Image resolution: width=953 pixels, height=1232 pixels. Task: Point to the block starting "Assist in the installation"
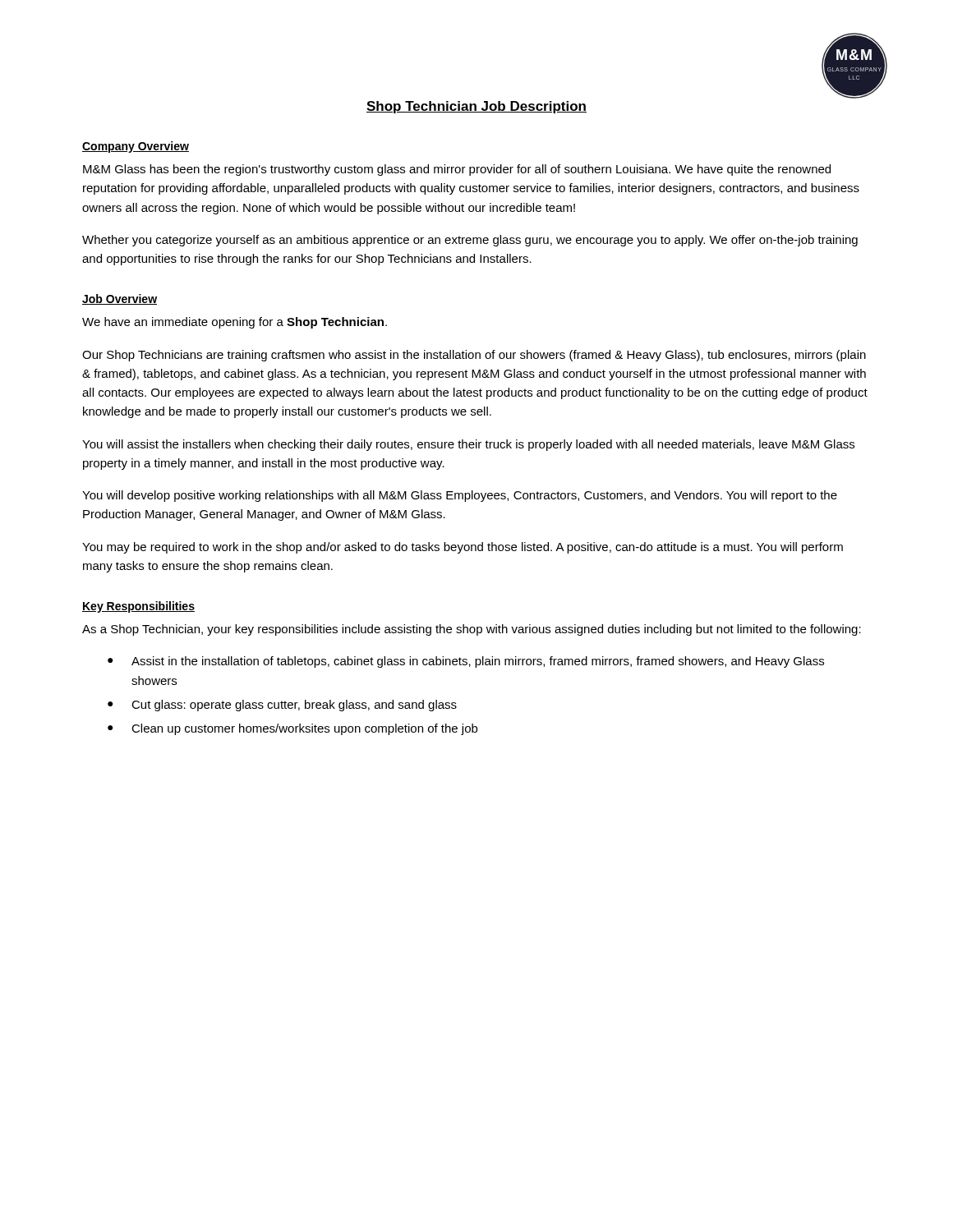(x=478, y=671)
